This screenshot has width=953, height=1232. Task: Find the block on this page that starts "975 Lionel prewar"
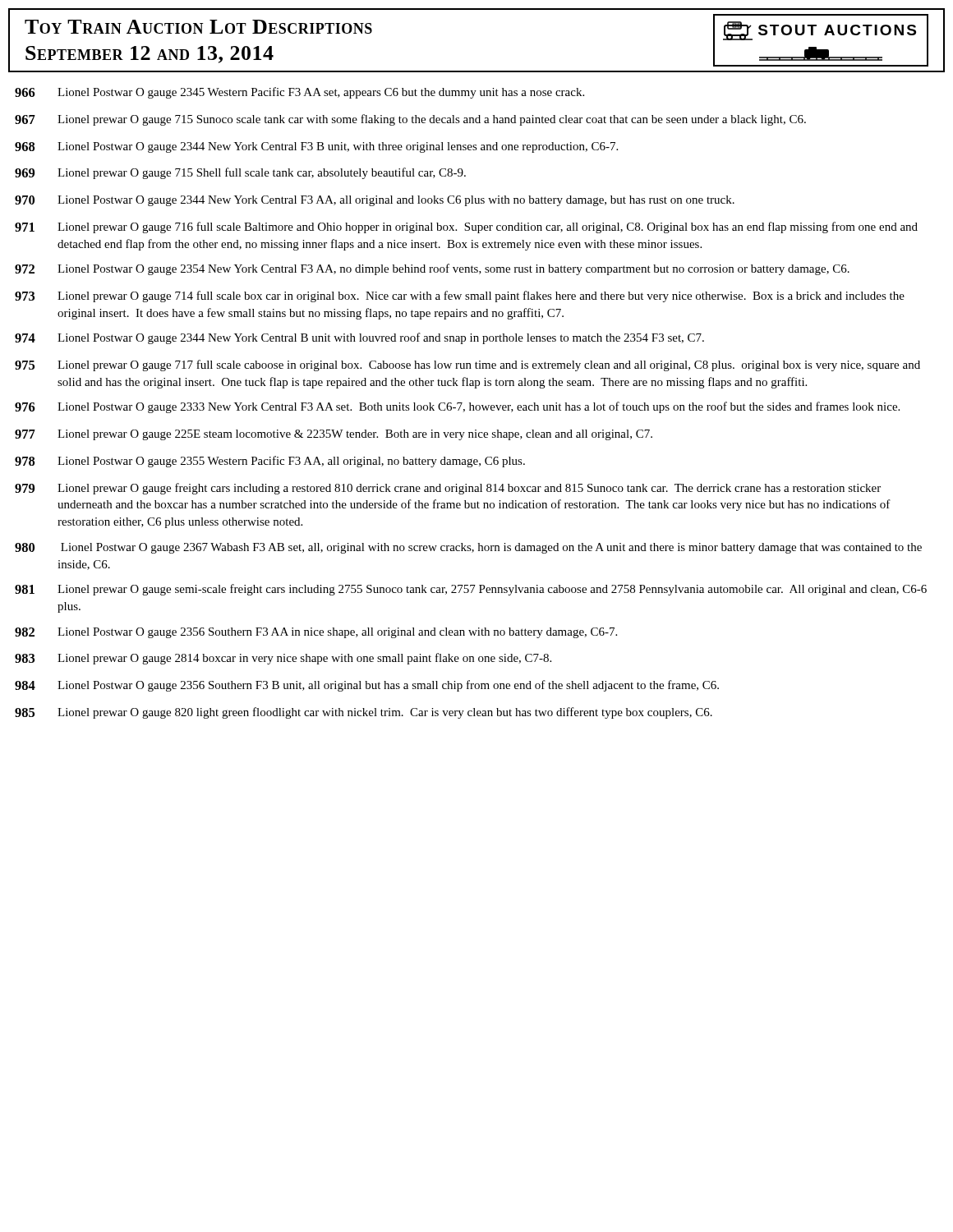[x=476, y=374]
